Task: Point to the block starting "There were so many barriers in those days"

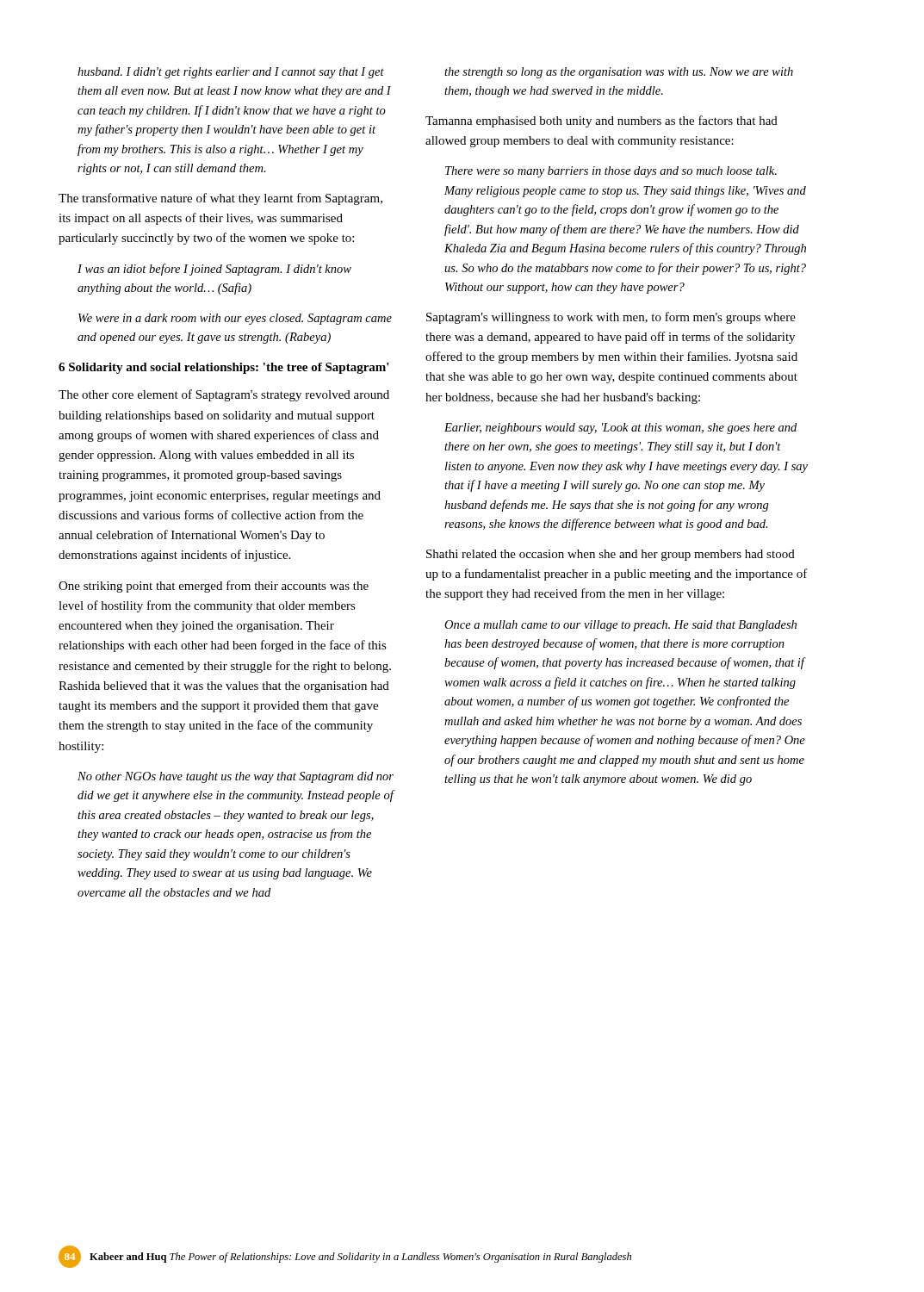Action: 626,229
